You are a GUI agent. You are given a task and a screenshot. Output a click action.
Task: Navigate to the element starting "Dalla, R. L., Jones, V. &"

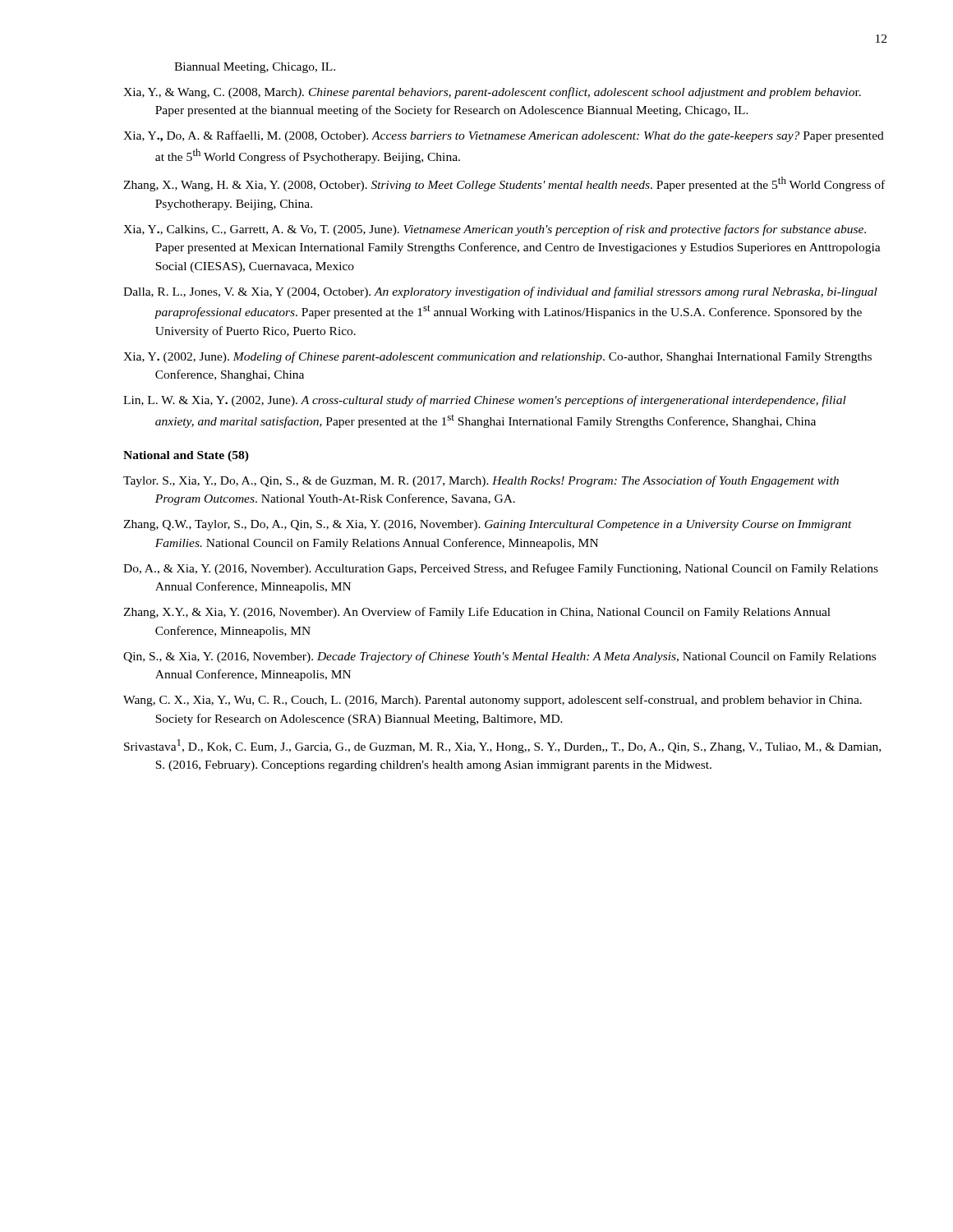click(500, 311)
